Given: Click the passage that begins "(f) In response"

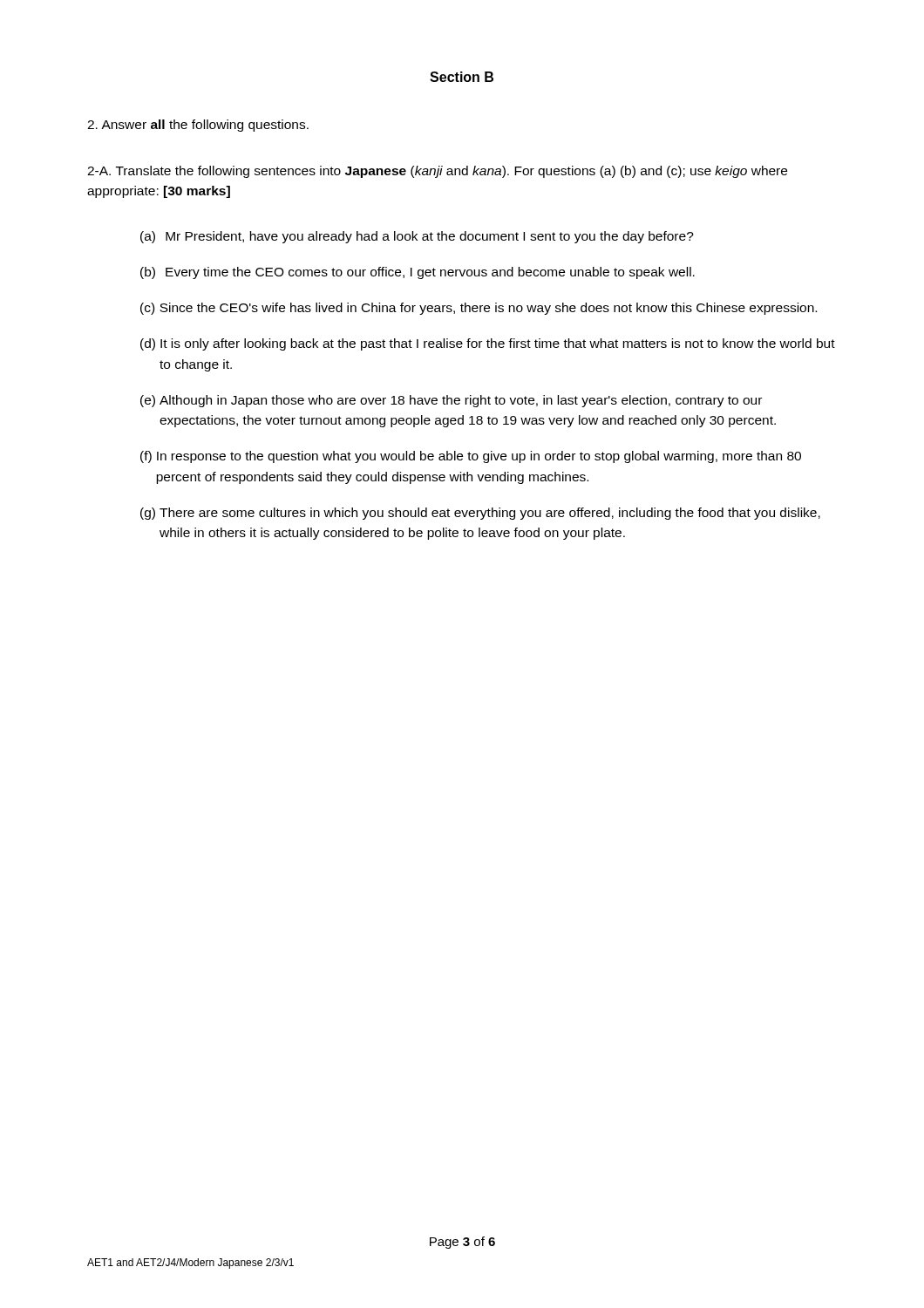Looking at the screenshot, I should point(488,466).
